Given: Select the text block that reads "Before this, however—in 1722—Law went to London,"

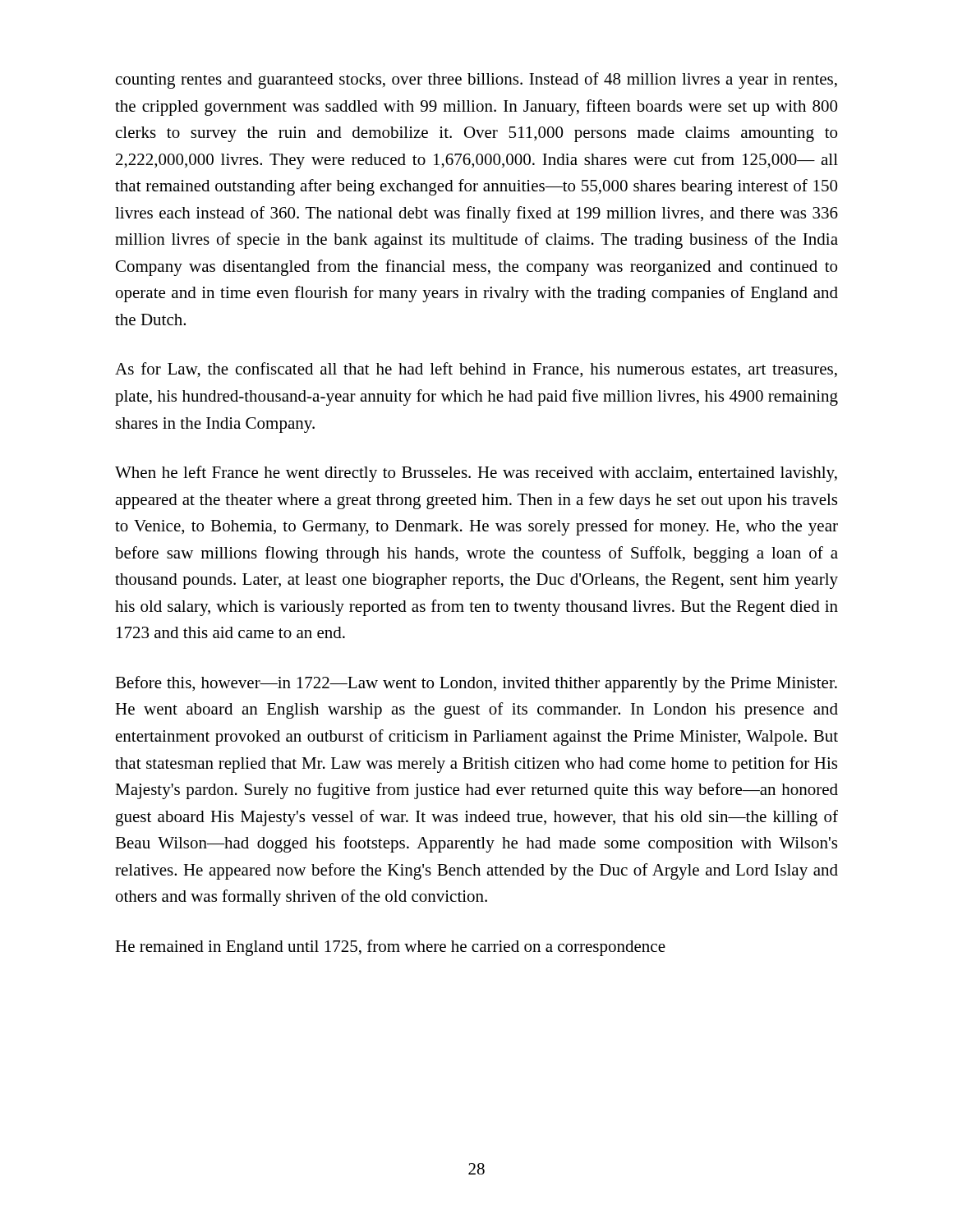Looking at the screenshot, I should coord(476,789).
